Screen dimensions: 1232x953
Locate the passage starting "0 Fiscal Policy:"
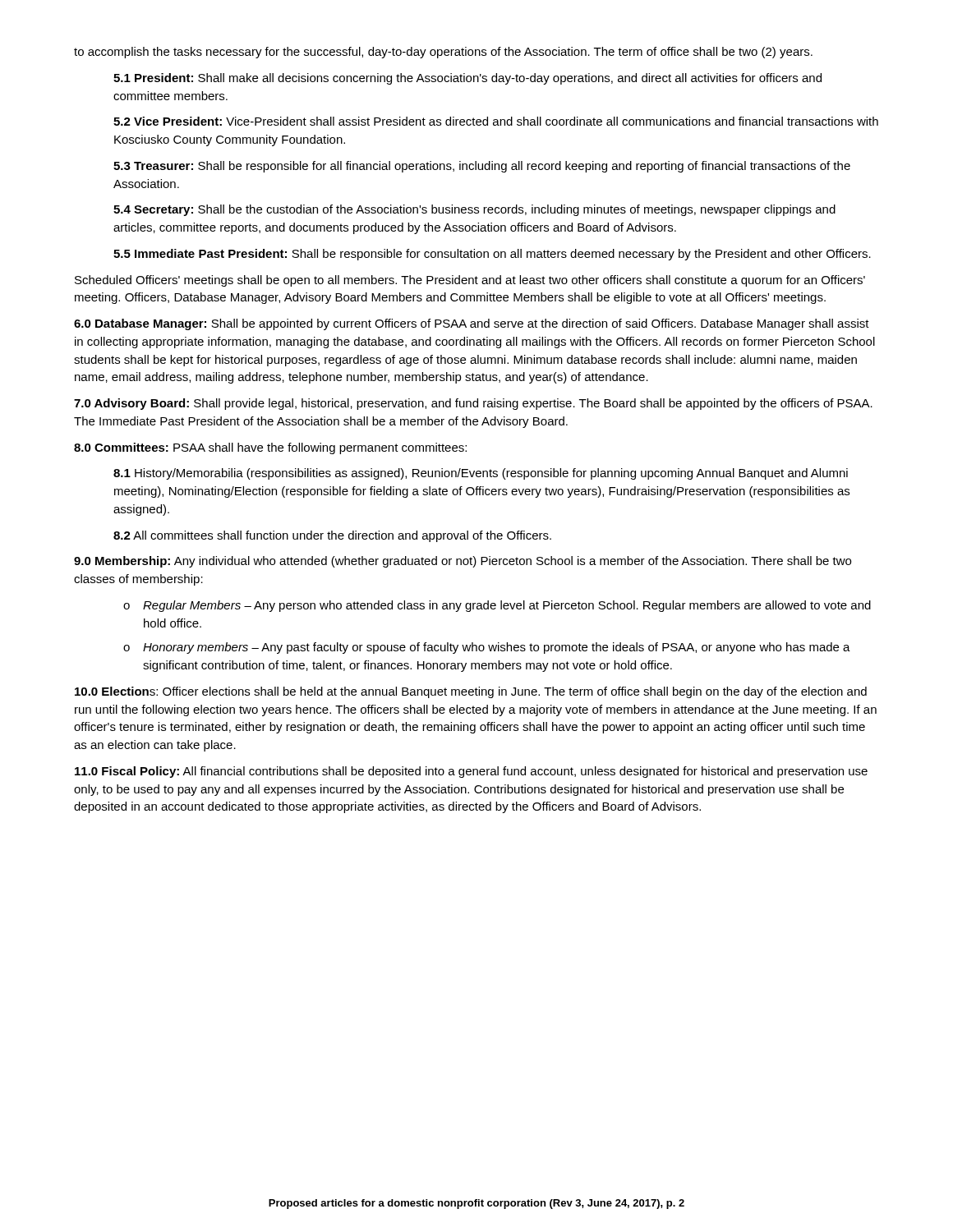click(x=476, y=789)
